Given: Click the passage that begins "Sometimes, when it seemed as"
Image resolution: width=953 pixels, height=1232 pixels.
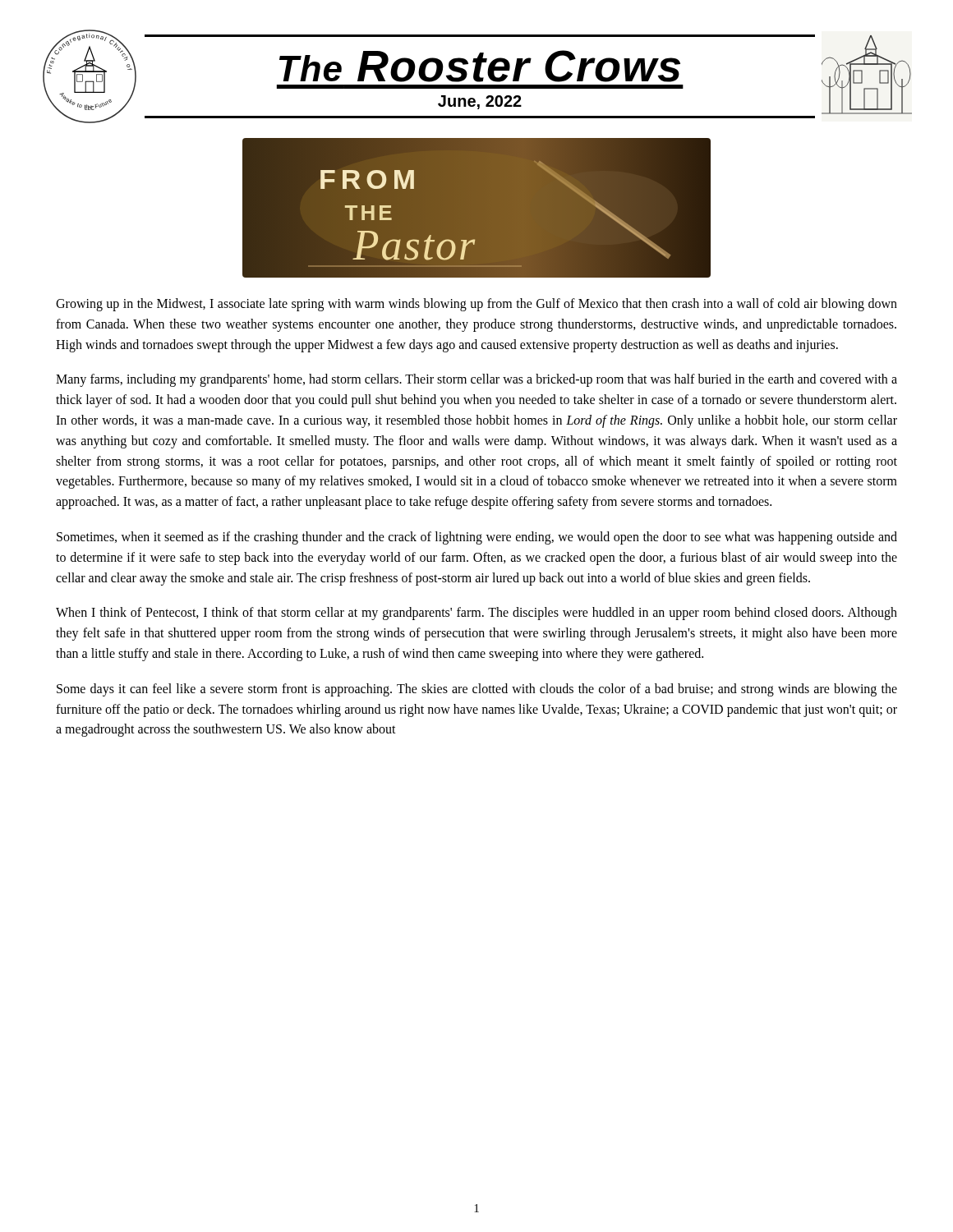Looking at the screenshot, I should [x=476, y=557].
